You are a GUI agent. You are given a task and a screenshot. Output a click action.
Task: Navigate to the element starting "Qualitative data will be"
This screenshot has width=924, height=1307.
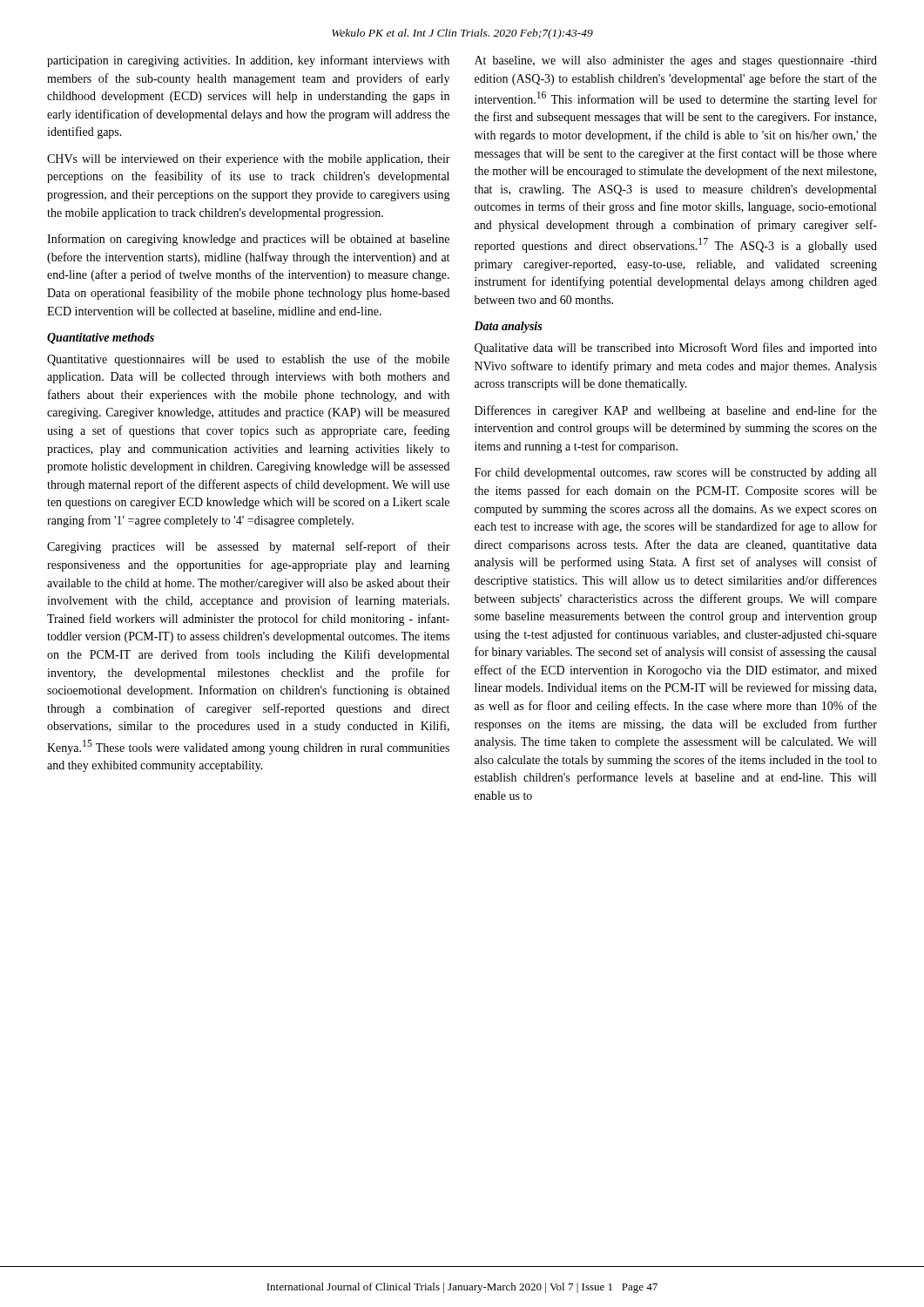pos(676,366)
